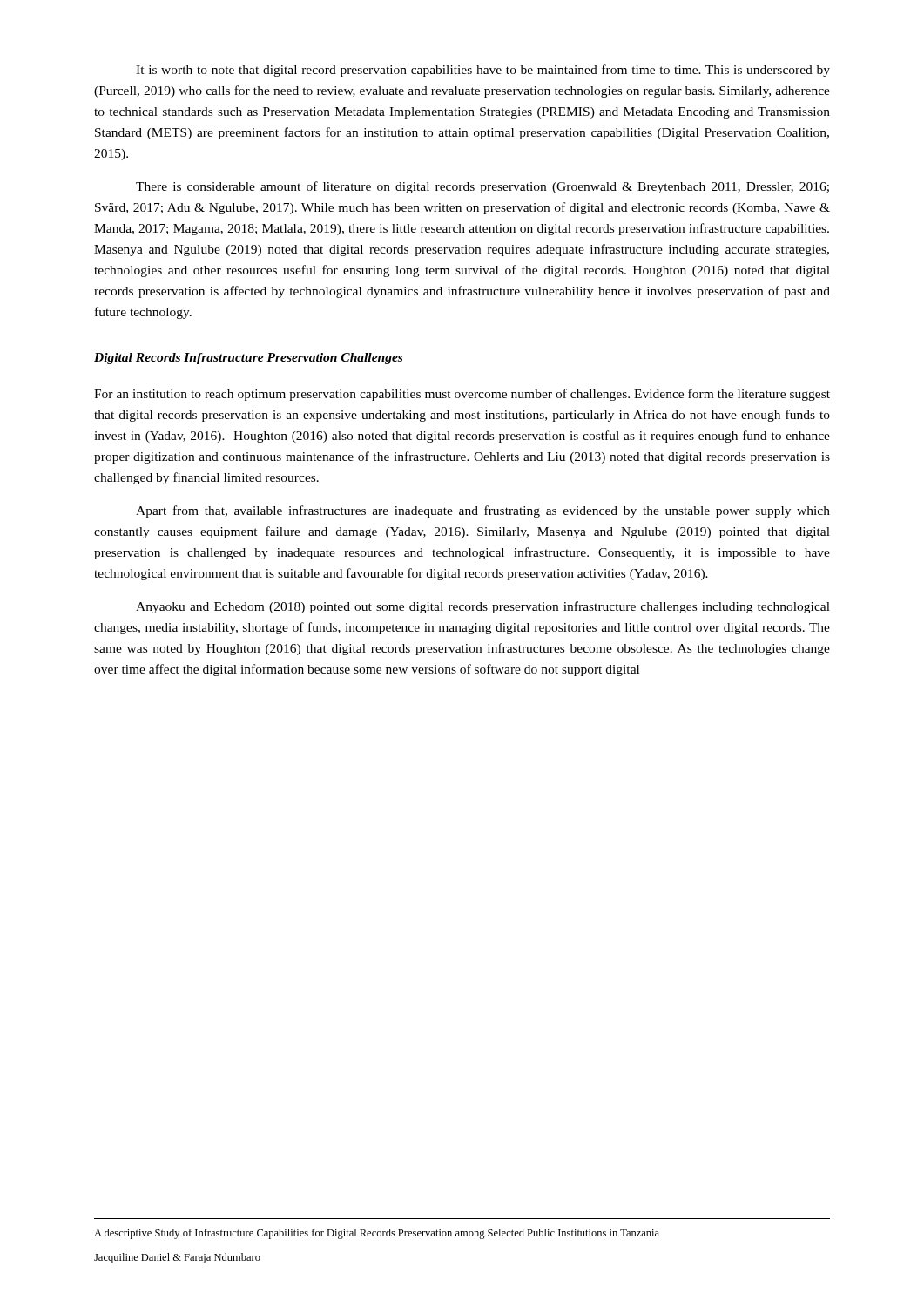This screenshot has height=1307, width=924.
Task: Point to the text starting "It is worth to note"
Action: [462, 112]
